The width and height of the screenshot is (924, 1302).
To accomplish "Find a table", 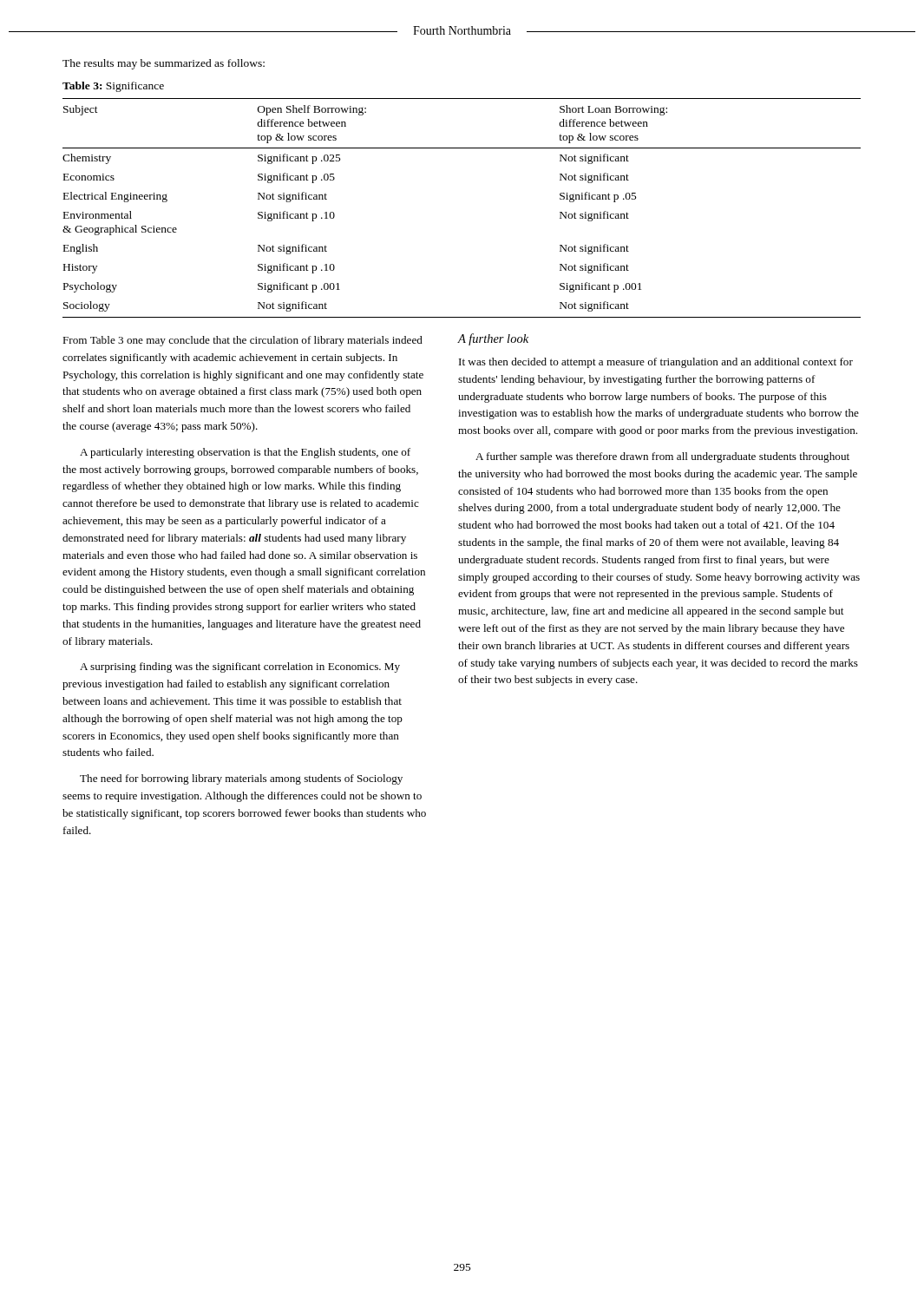I will pos(462,208).
